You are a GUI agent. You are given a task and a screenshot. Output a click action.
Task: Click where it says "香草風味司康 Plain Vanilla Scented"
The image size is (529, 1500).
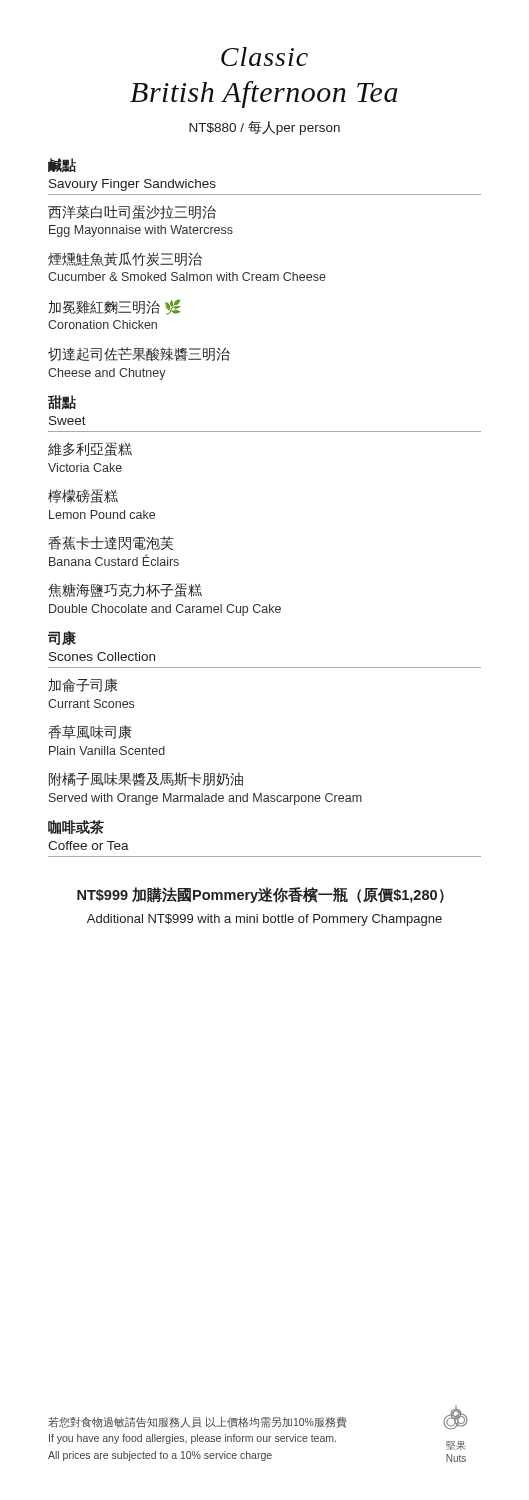click(90, 732)
